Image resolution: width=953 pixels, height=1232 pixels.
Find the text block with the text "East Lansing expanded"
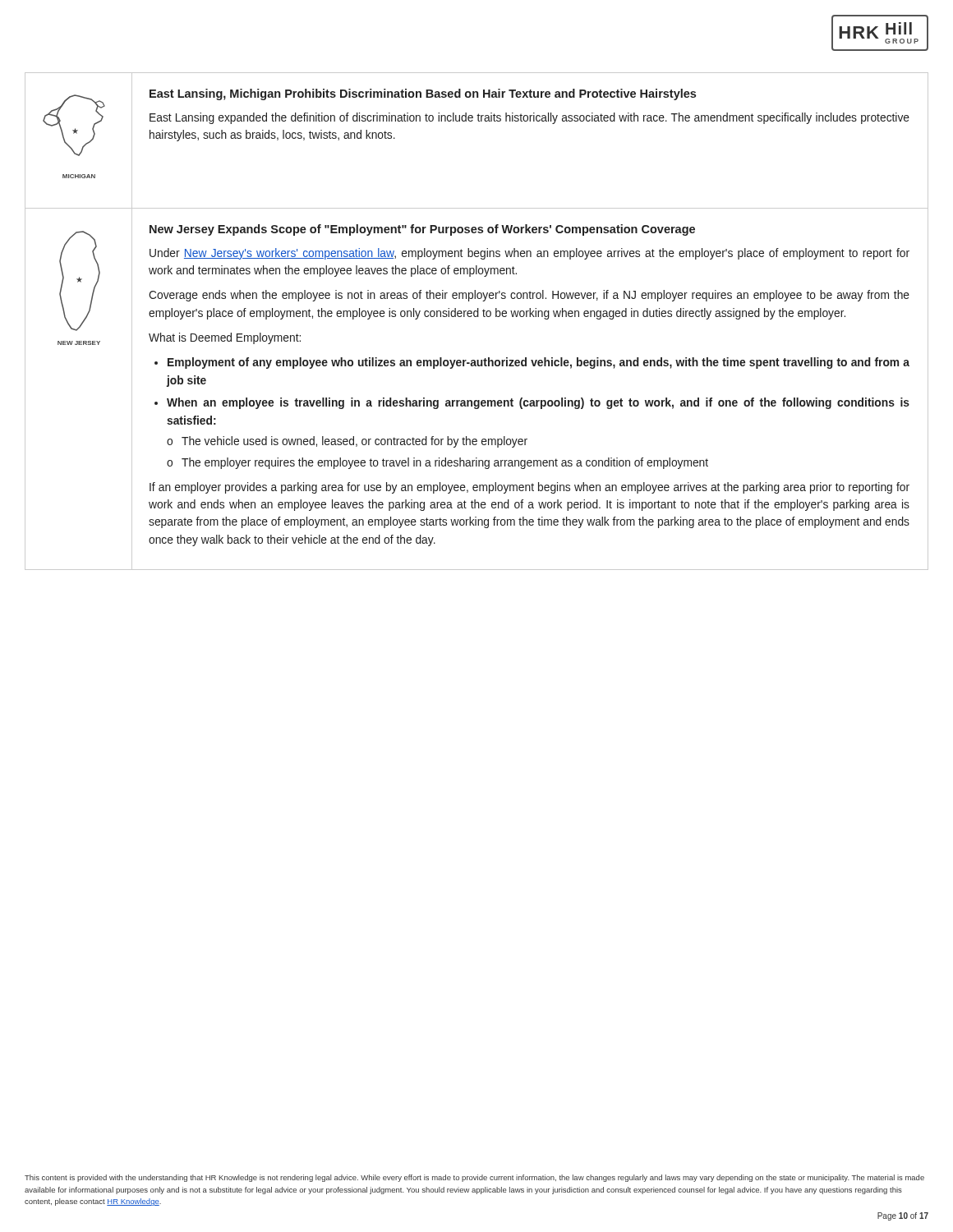click(529, 126)
